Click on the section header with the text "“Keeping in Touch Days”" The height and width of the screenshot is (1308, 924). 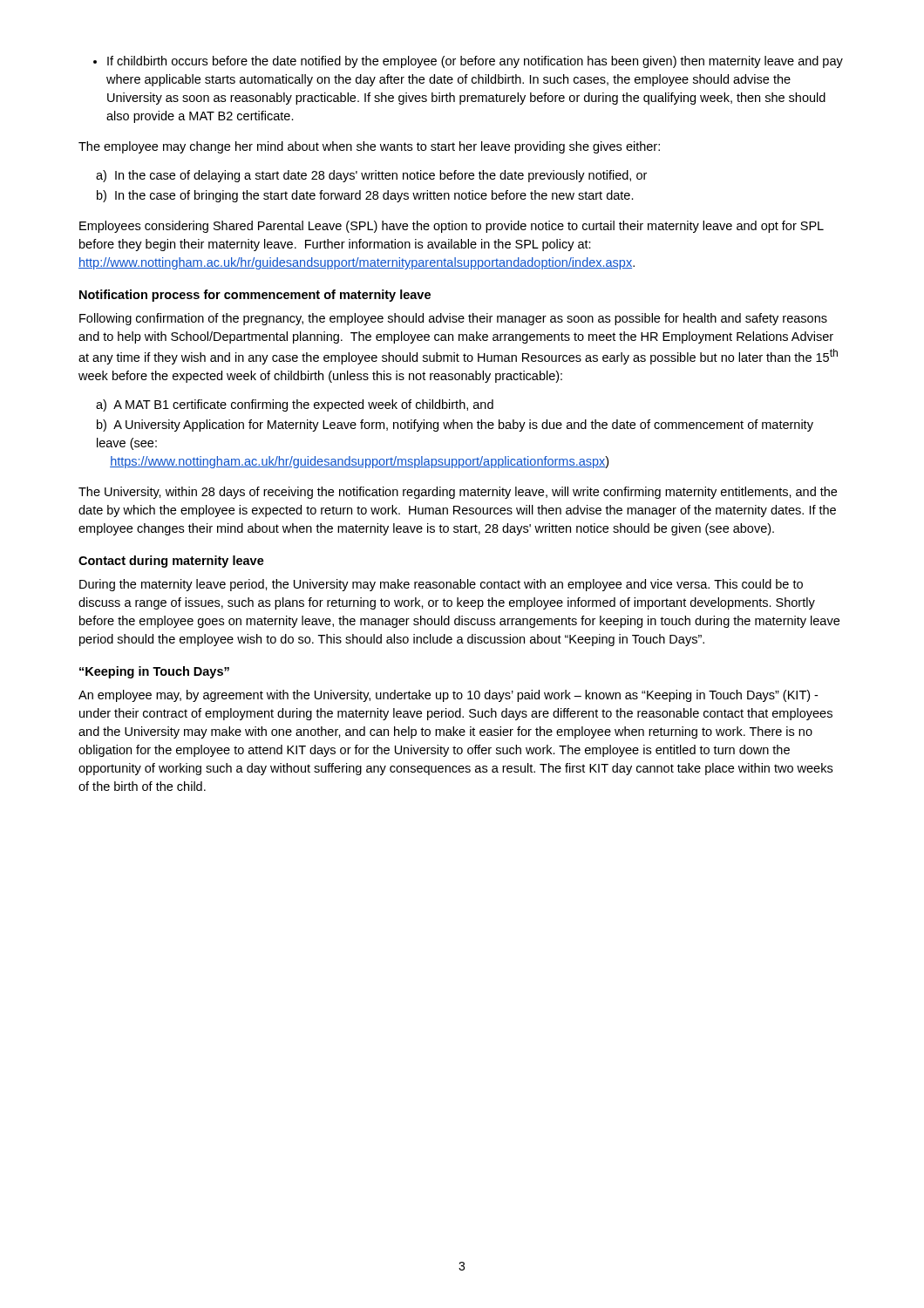pyautogui.click(x=154, y=672)
